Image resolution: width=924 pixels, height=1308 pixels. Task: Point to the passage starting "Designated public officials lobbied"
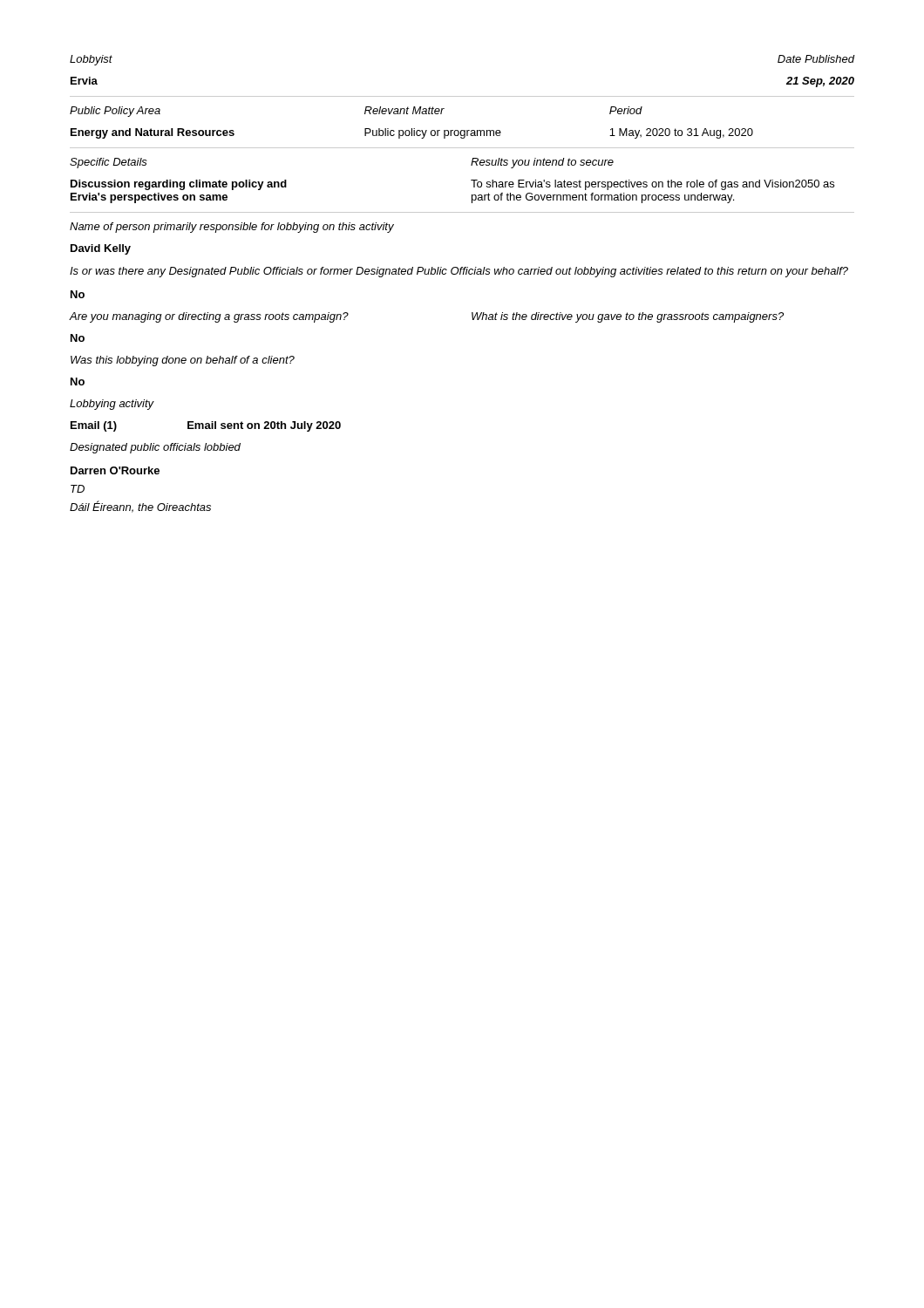[155, 447]
